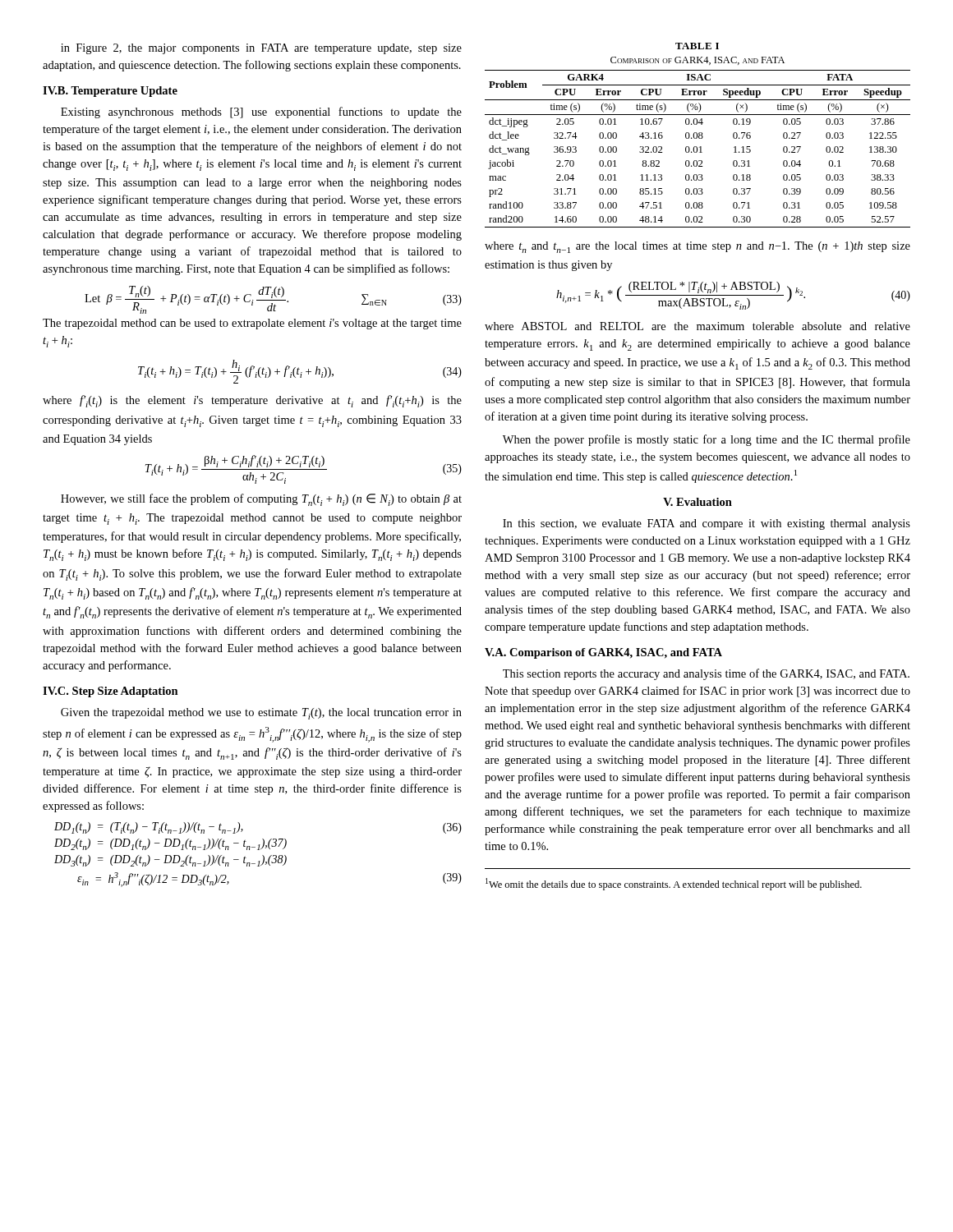Click on the text block that reads "However, we still face the problem"
The height and width of the screenshot is (1232, 953).
[252, 582]
